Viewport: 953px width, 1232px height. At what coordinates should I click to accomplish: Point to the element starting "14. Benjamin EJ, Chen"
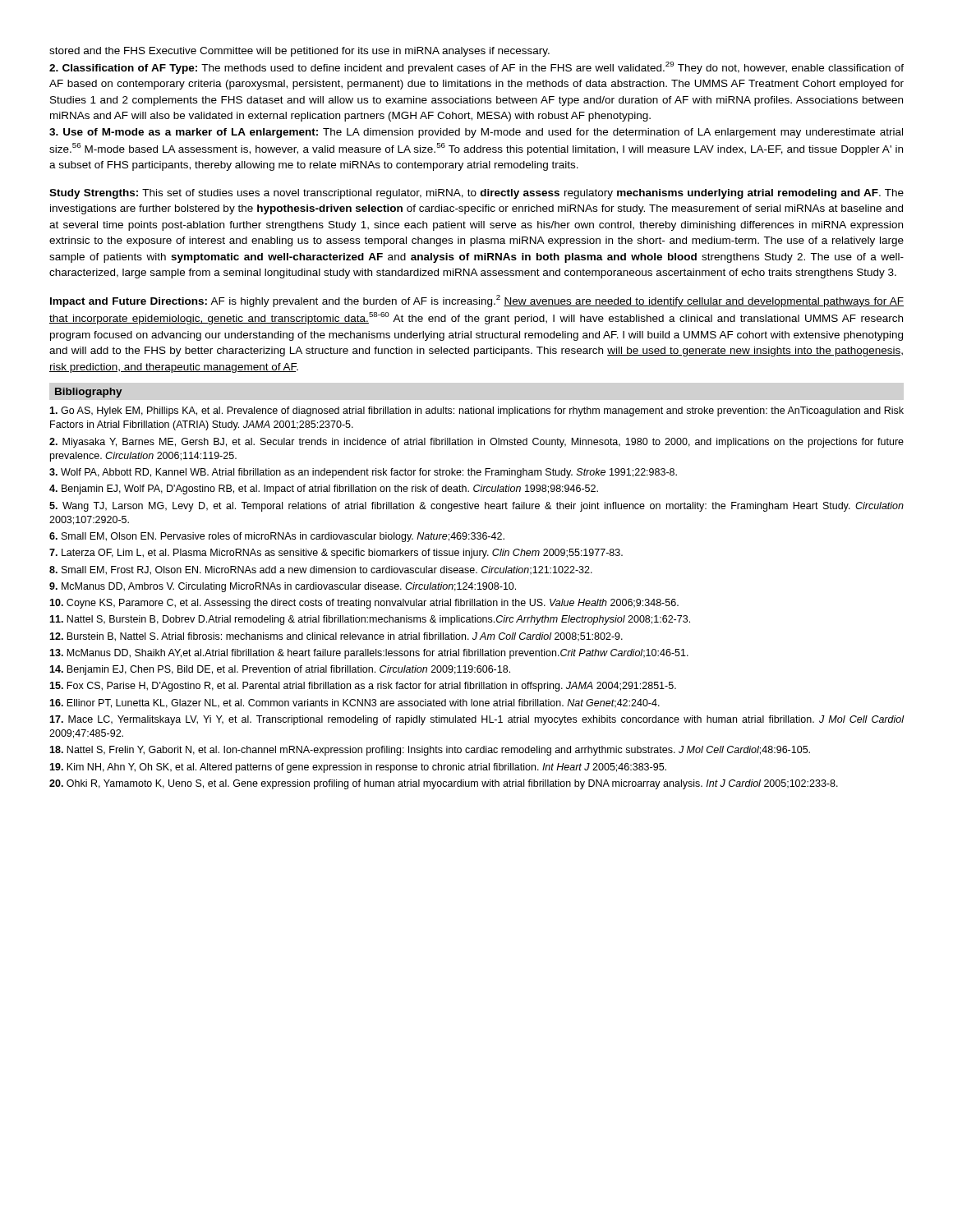[x=280, y=670]
